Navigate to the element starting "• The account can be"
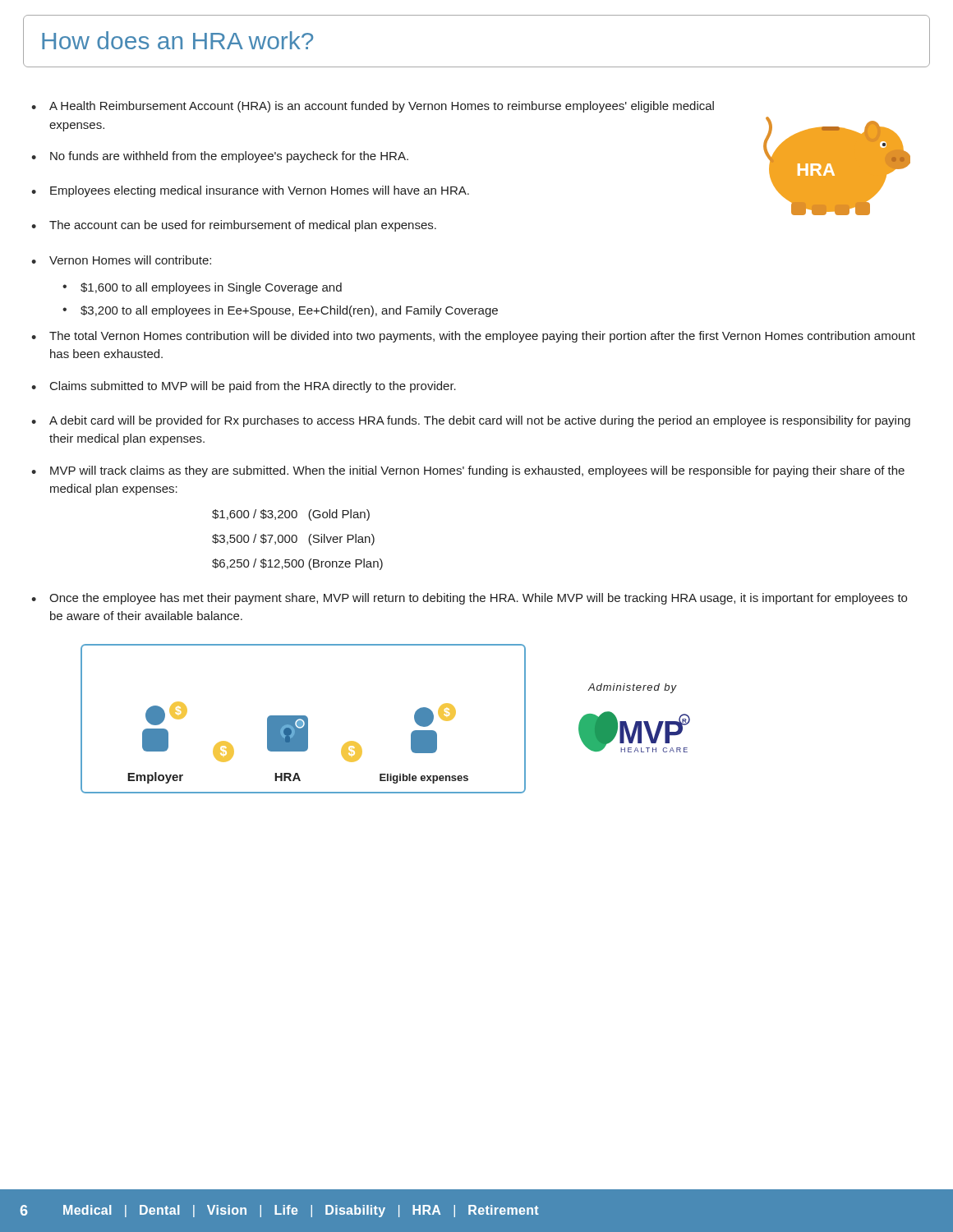Screen dimensions: 1232x953 click(x=234, y=226)
